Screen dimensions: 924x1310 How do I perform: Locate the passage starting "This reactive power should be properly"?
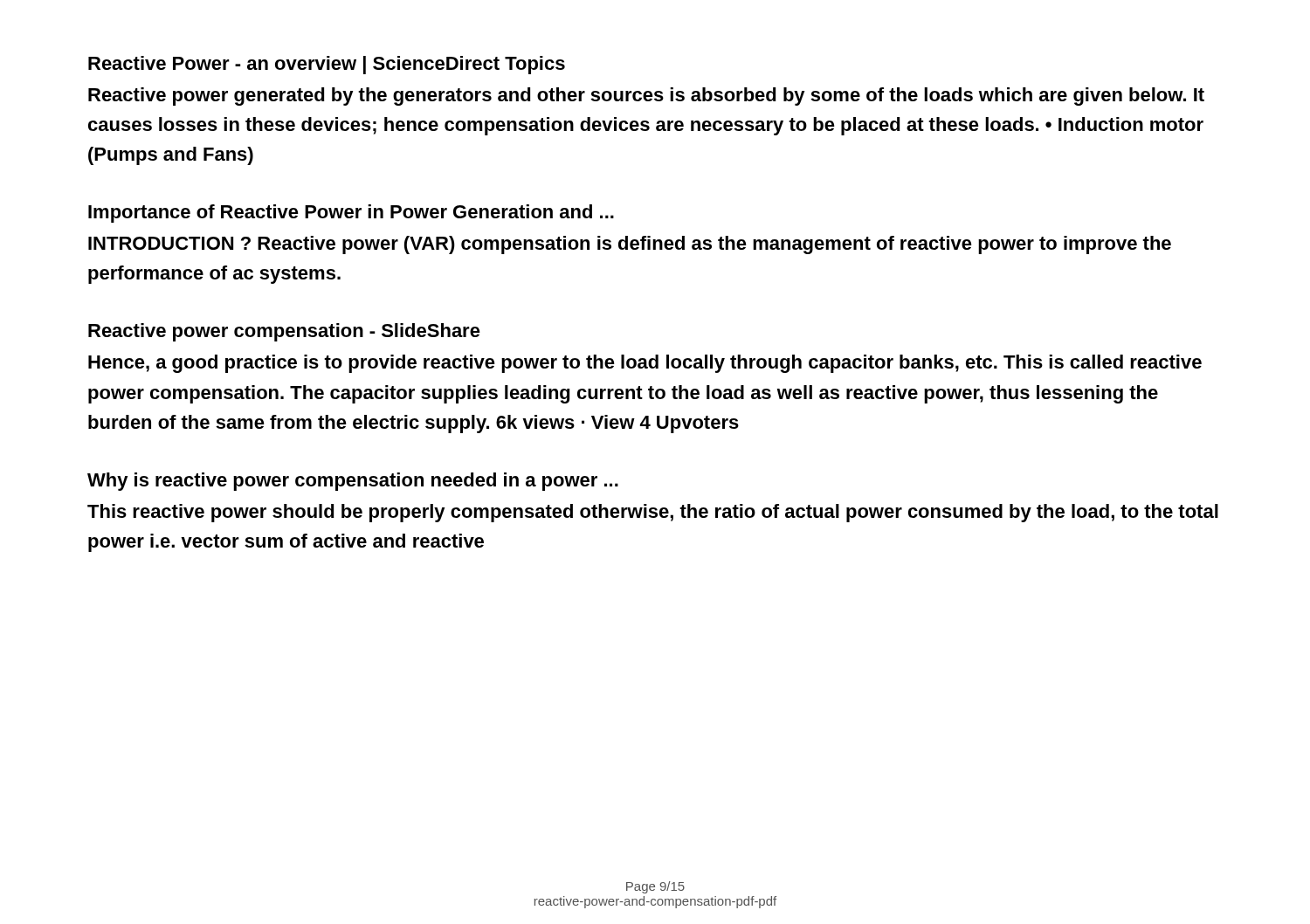click(x=653, y=526)
